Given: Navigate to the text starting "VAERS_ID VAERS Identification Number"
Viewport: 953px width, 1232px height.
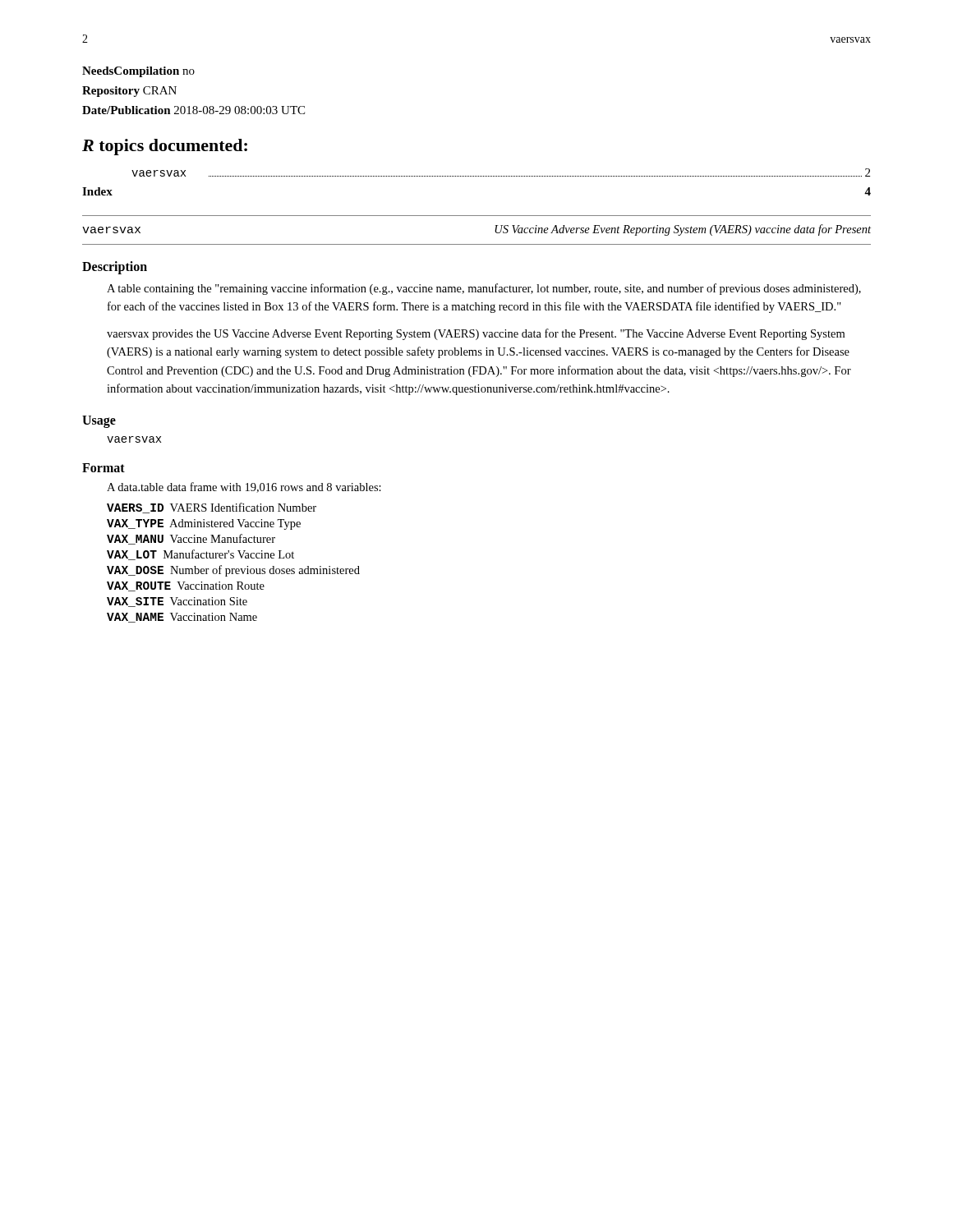Looking at the screenshot, I should [x=212, y=508].
